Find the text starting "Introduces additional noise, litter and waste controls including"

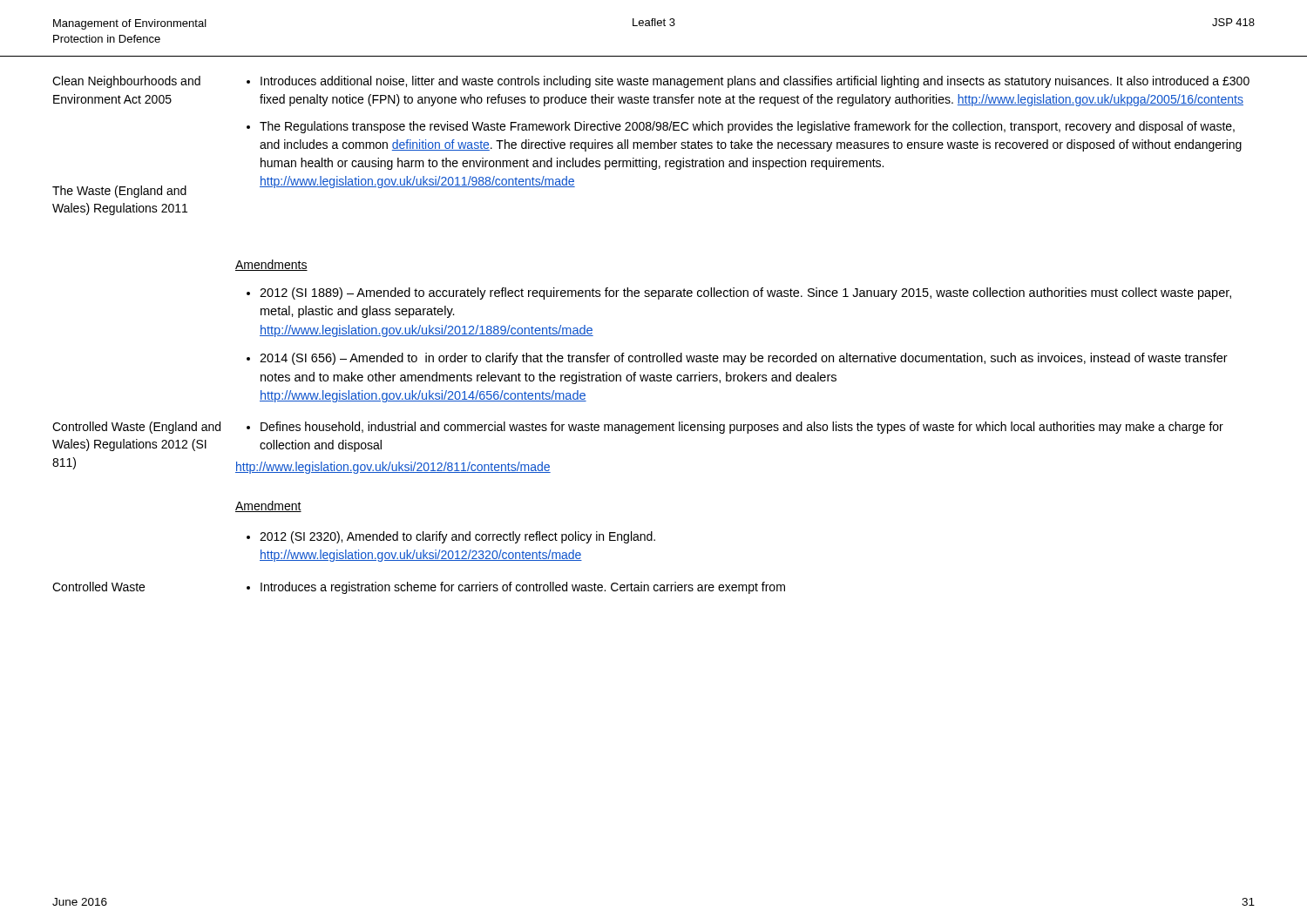click(755, 90)
